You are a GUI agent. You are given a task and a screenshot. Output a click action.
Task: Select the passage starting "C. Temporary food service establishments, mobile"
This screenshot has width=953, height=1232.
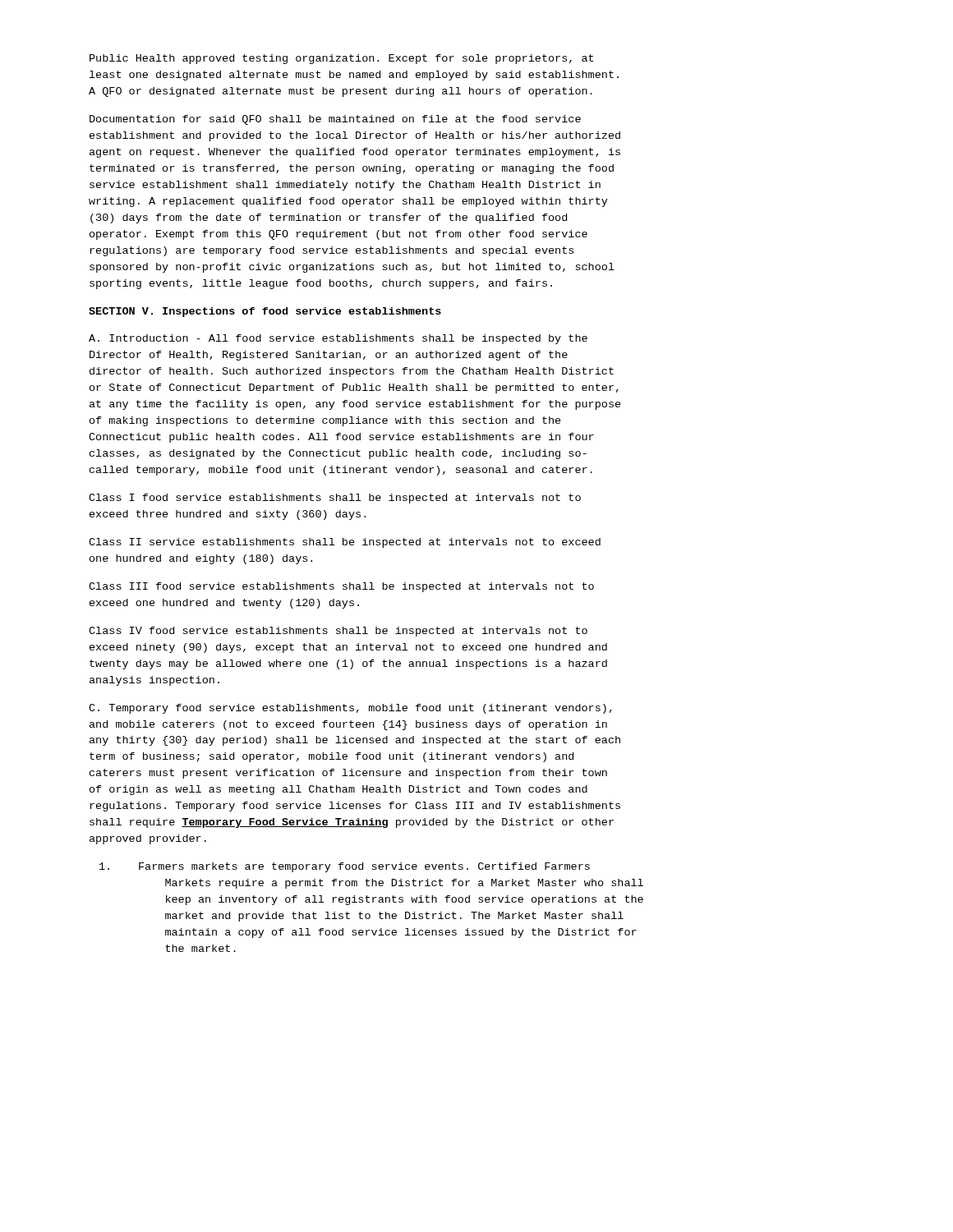coord(355,774)
